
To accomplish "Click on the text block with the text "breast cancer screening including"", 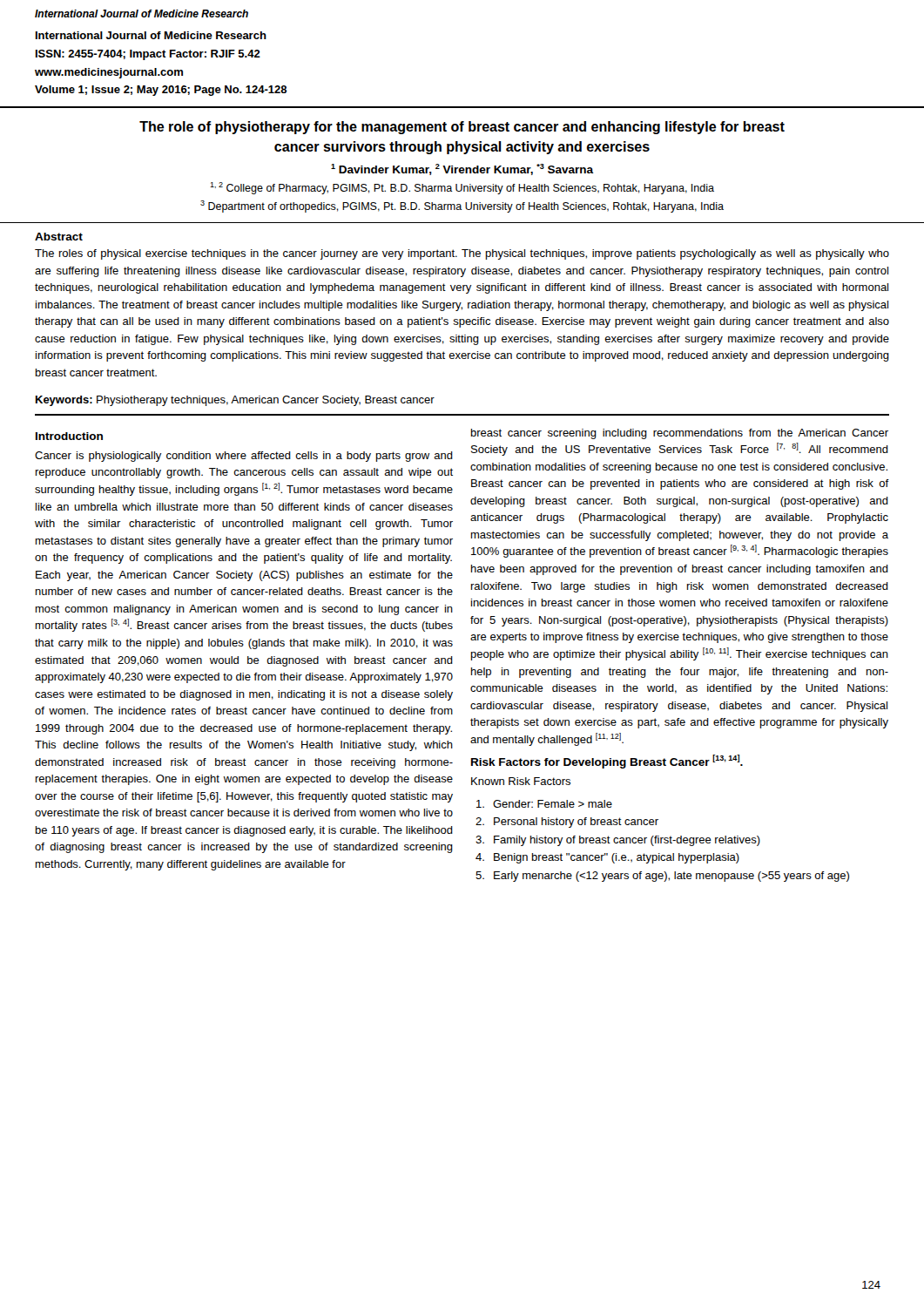I will coord(679,586).
